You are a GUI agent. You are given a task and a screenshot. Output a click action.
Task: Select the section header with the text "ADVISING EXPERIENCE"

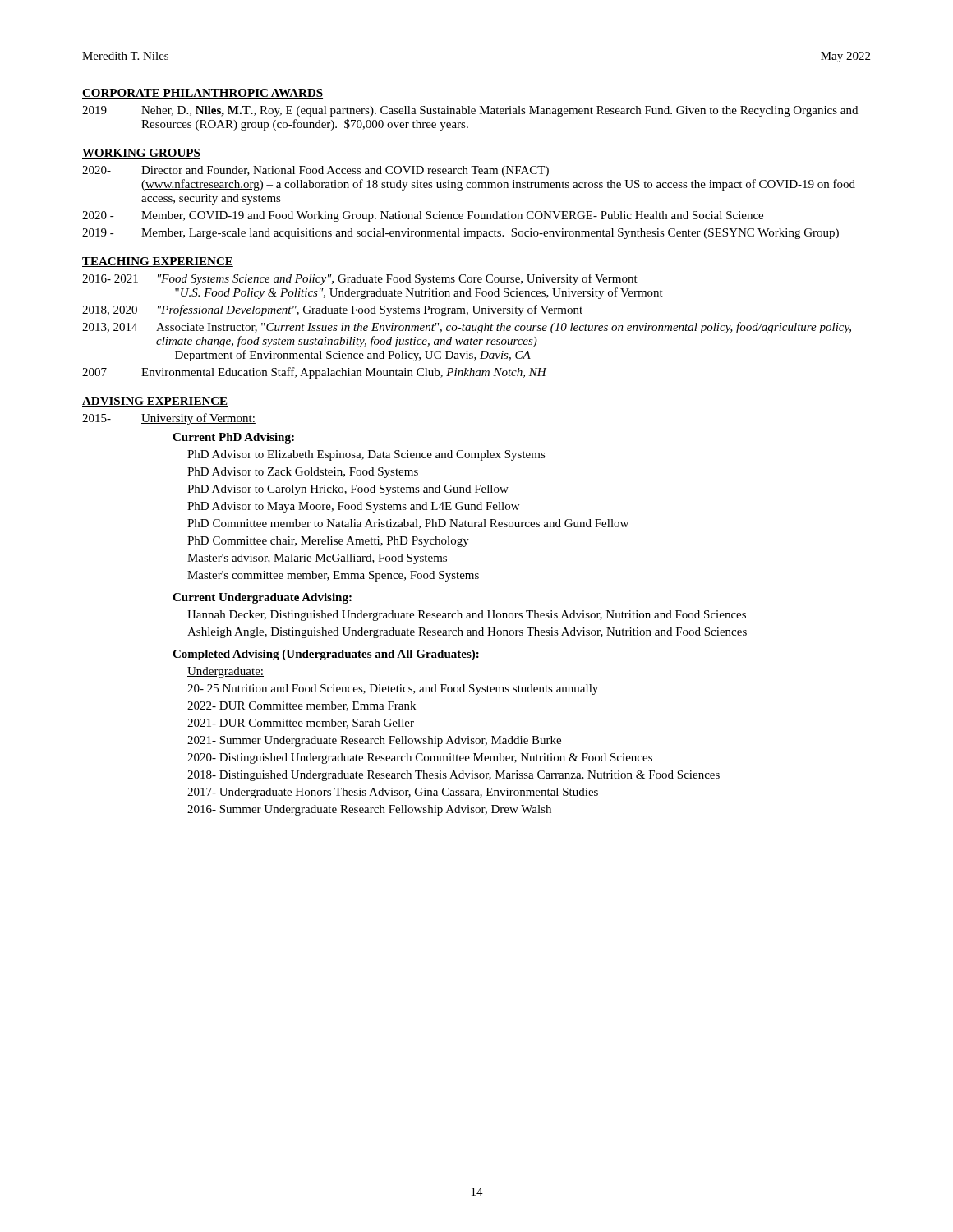coord(155,401)
